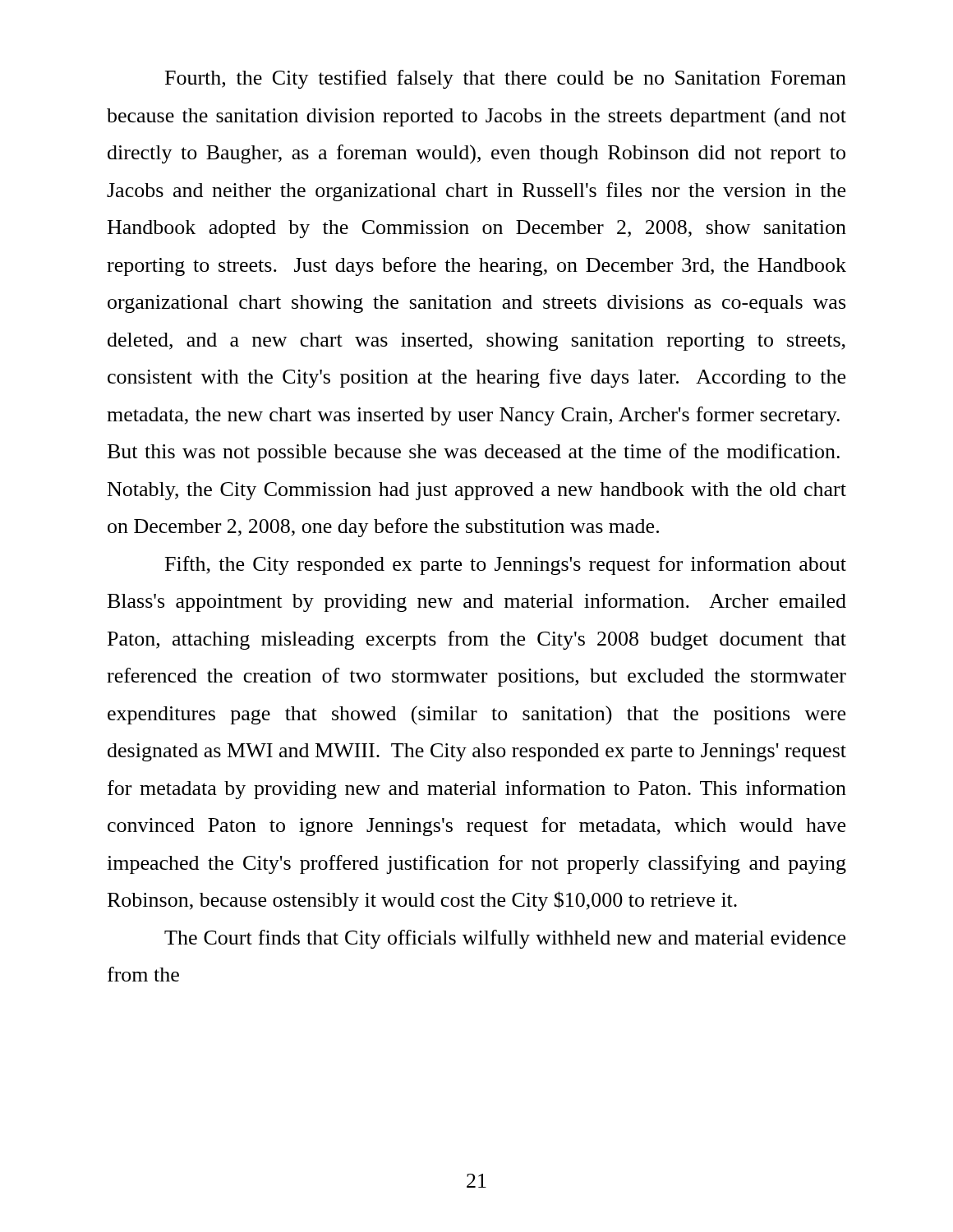Point to the block starting "Fourth, the City testified falsely that there could"

click(x=476, y=302)
